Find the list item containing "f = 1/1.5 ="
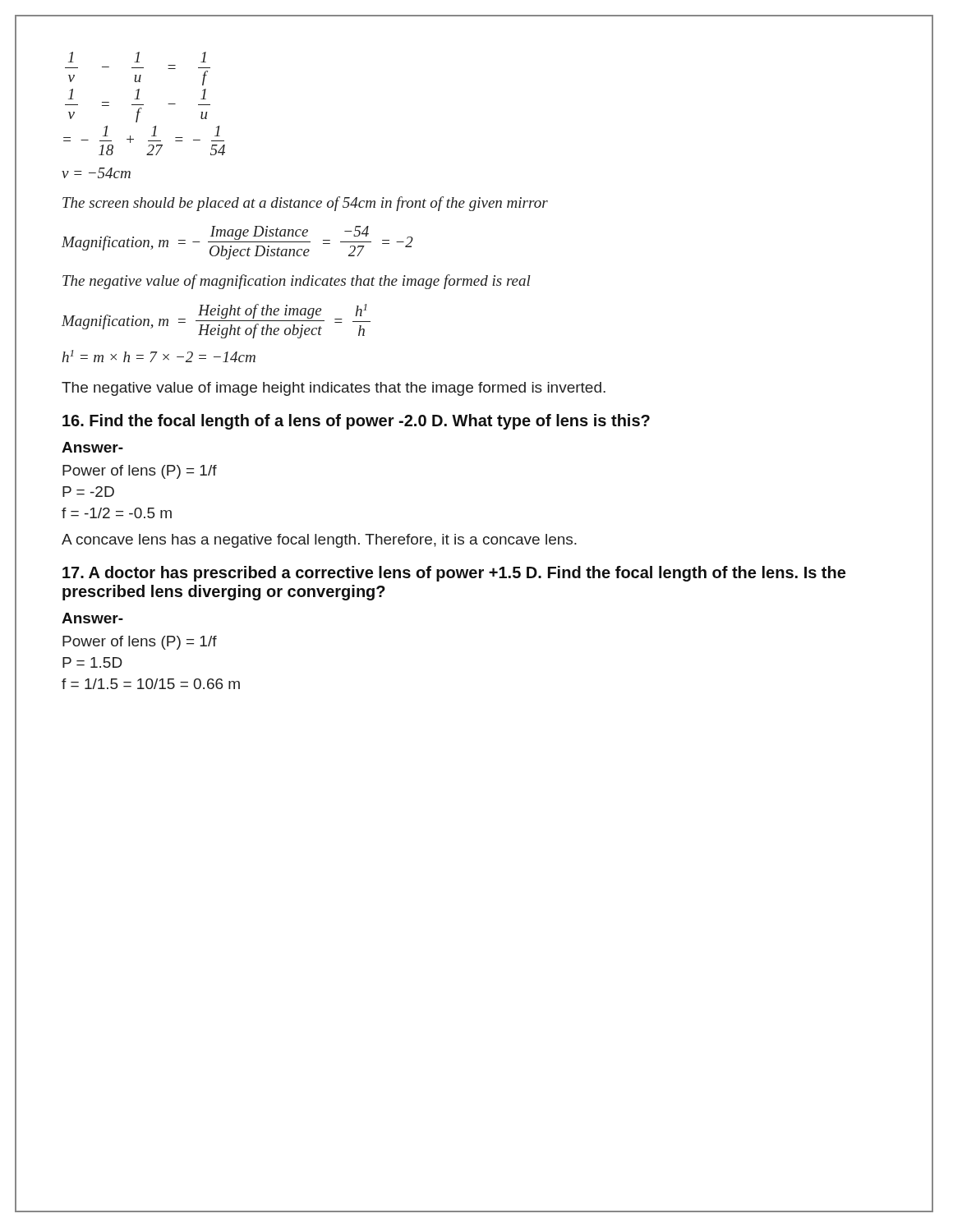Image resolution: width=953 pixels, height=1232 pixels. click(x=151, y=683)
